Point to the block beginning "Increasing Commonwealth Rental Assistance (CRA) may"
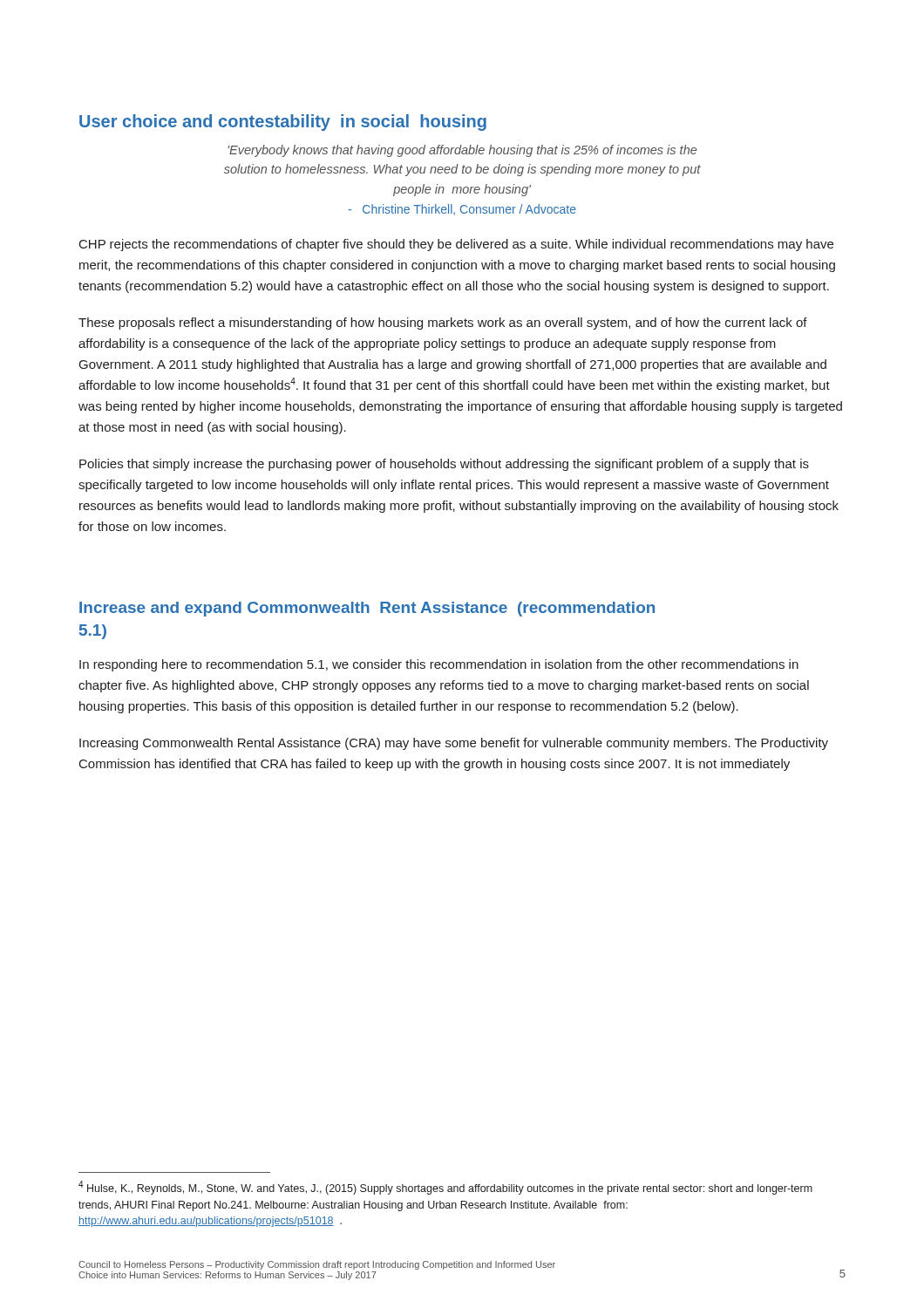 click(453, 753)
